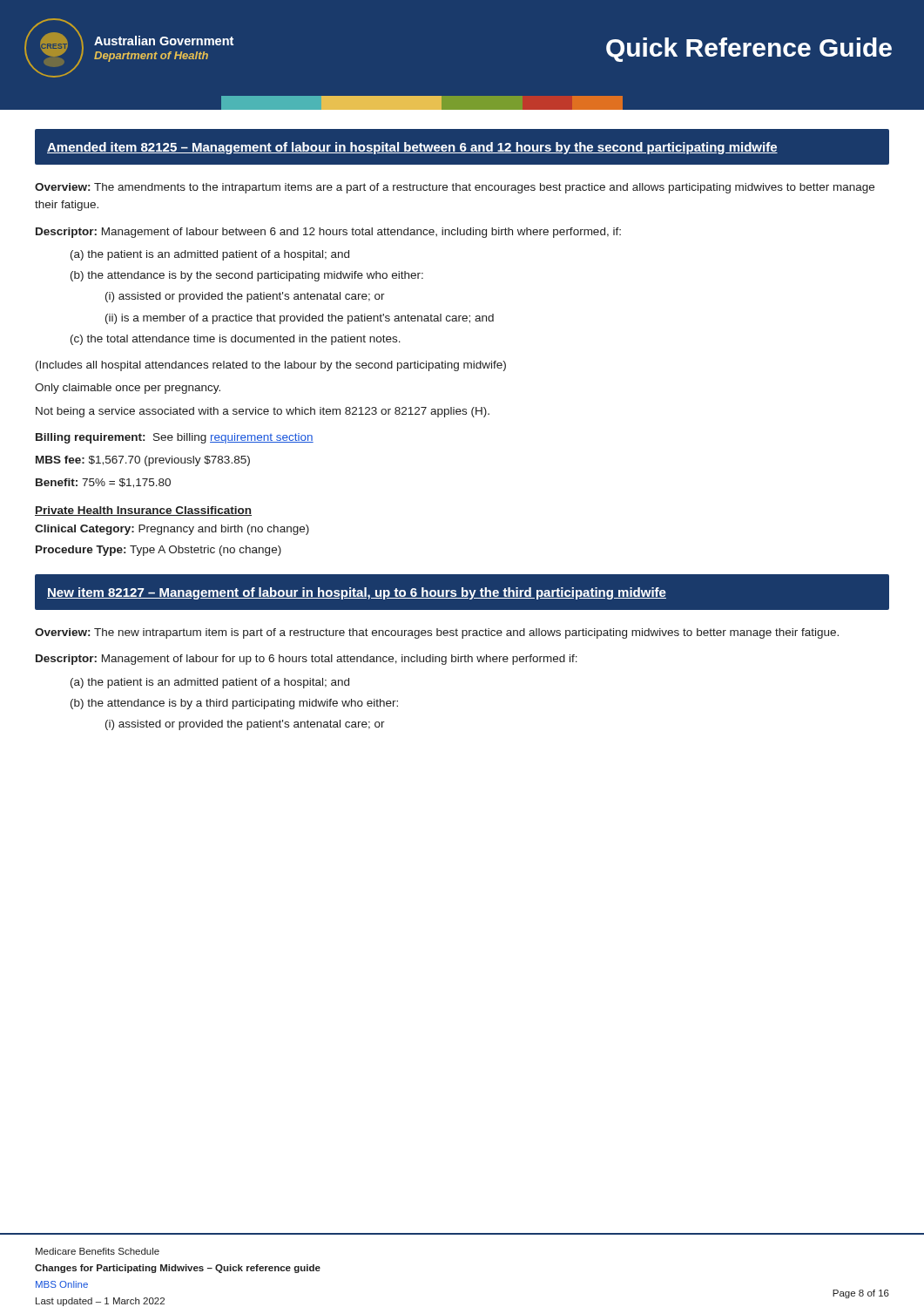Point to the passage starting "Procedure Type: Type"

pos(158,549)
